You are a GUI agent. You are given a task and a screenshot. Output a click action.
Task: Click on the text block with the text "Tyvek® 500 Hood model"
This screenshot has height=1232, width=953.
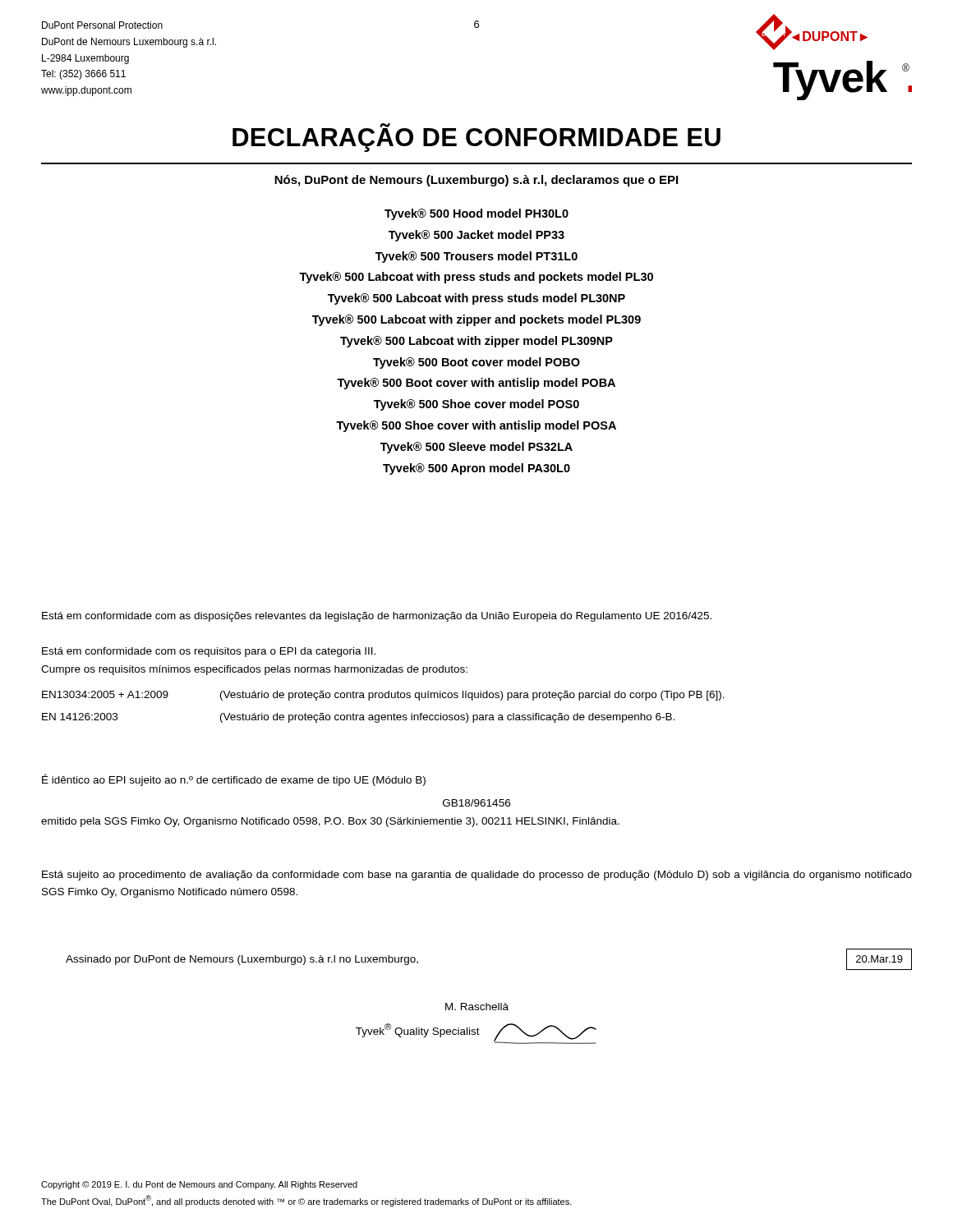tap(476, 341)
